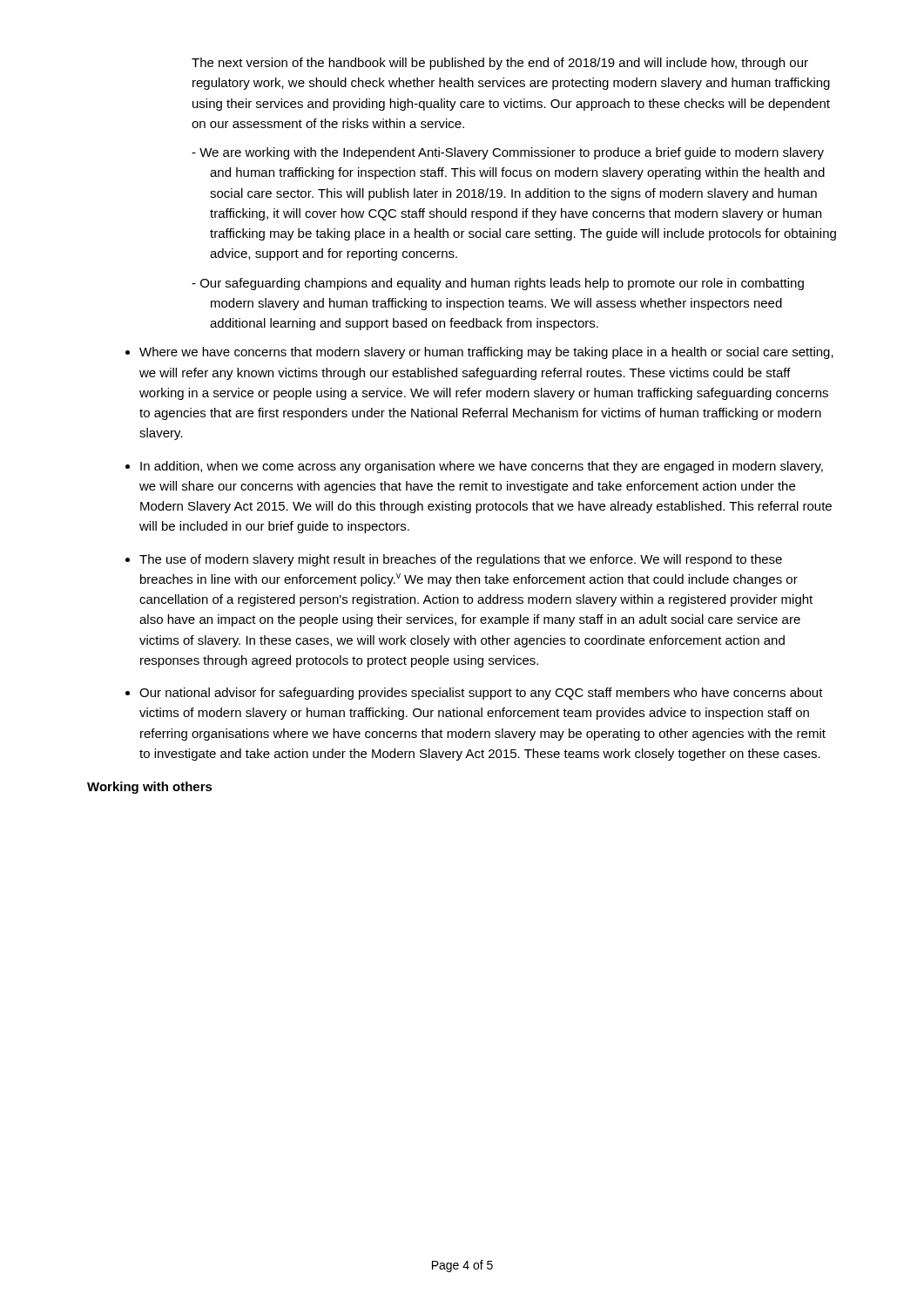924x1307 pixels.
Task: Where is the passage that starts "The next version of the handbook will be"?
Action: pyautogui.click(x=511, y=93)
